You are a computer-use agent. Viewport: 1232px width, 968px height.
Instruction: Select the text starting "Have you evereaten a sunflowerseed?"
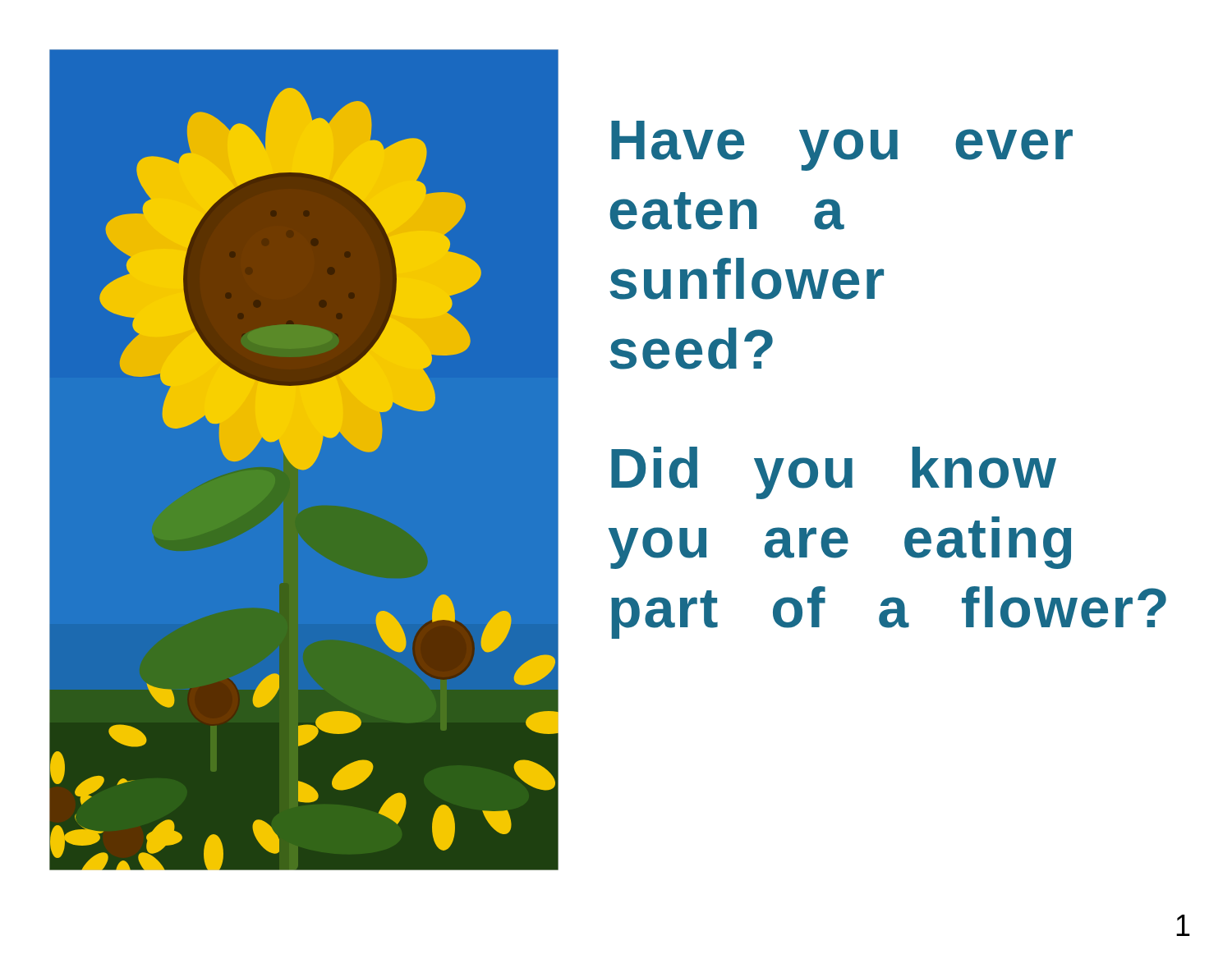click(x=887, y=245)
